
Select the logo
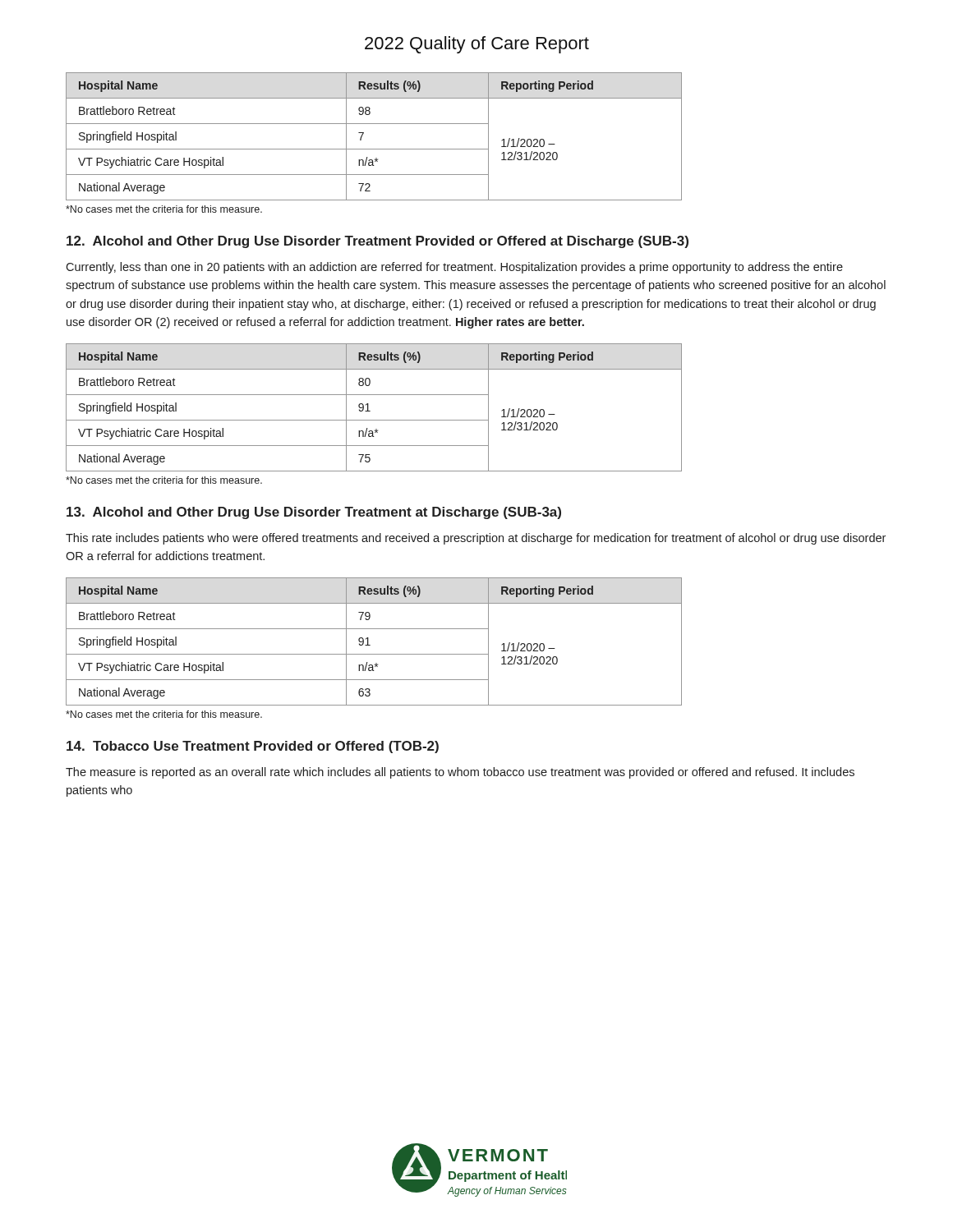(x=476, y=1168)
